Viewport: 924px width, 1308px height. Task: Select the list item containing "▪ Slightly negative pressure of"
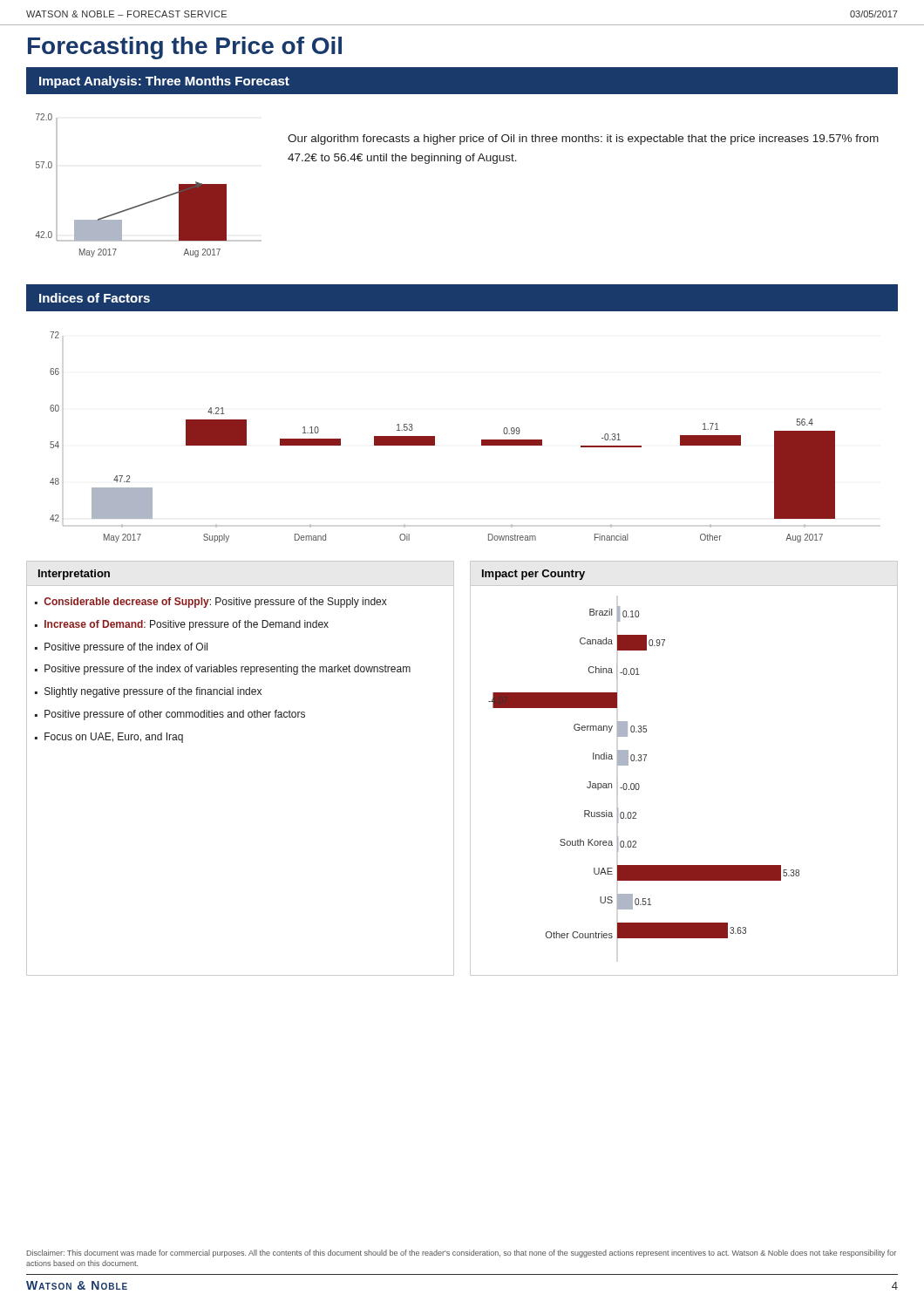point(148,692)
